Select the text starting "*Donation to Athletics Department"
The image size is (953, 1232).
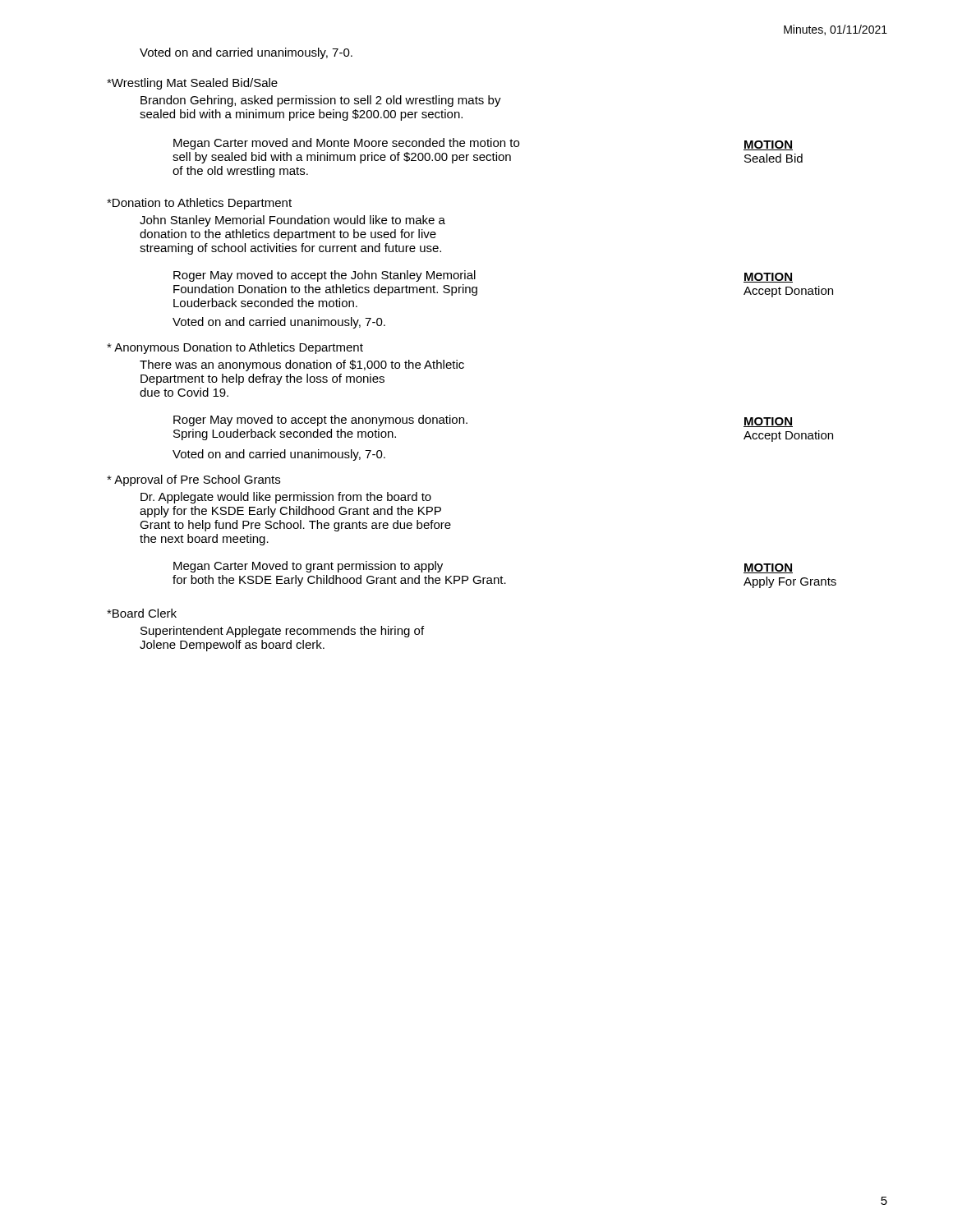click(199, 202)
